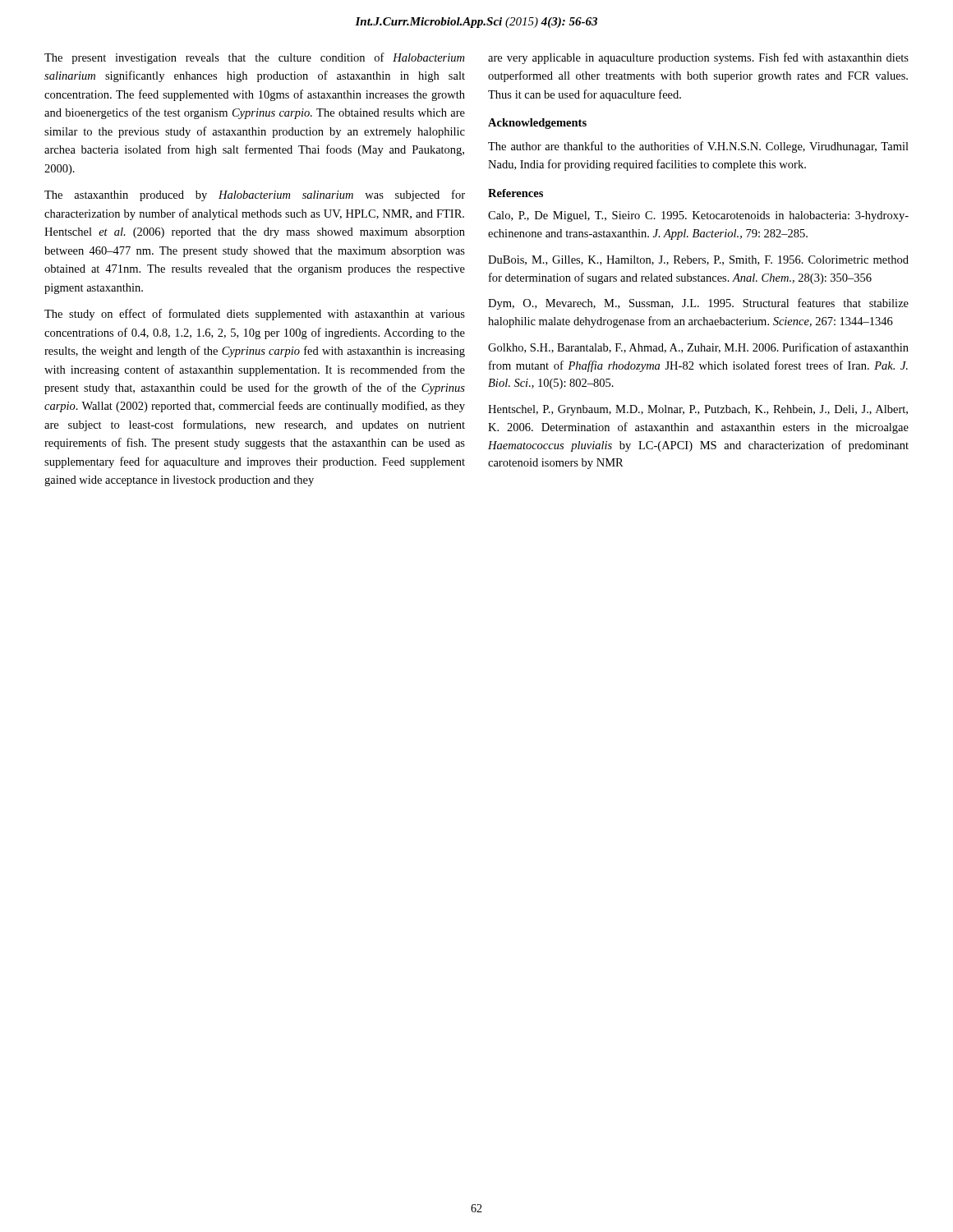Click the passage that begins "The astaxanthin produced"
953x1232 pixels.
255,241
